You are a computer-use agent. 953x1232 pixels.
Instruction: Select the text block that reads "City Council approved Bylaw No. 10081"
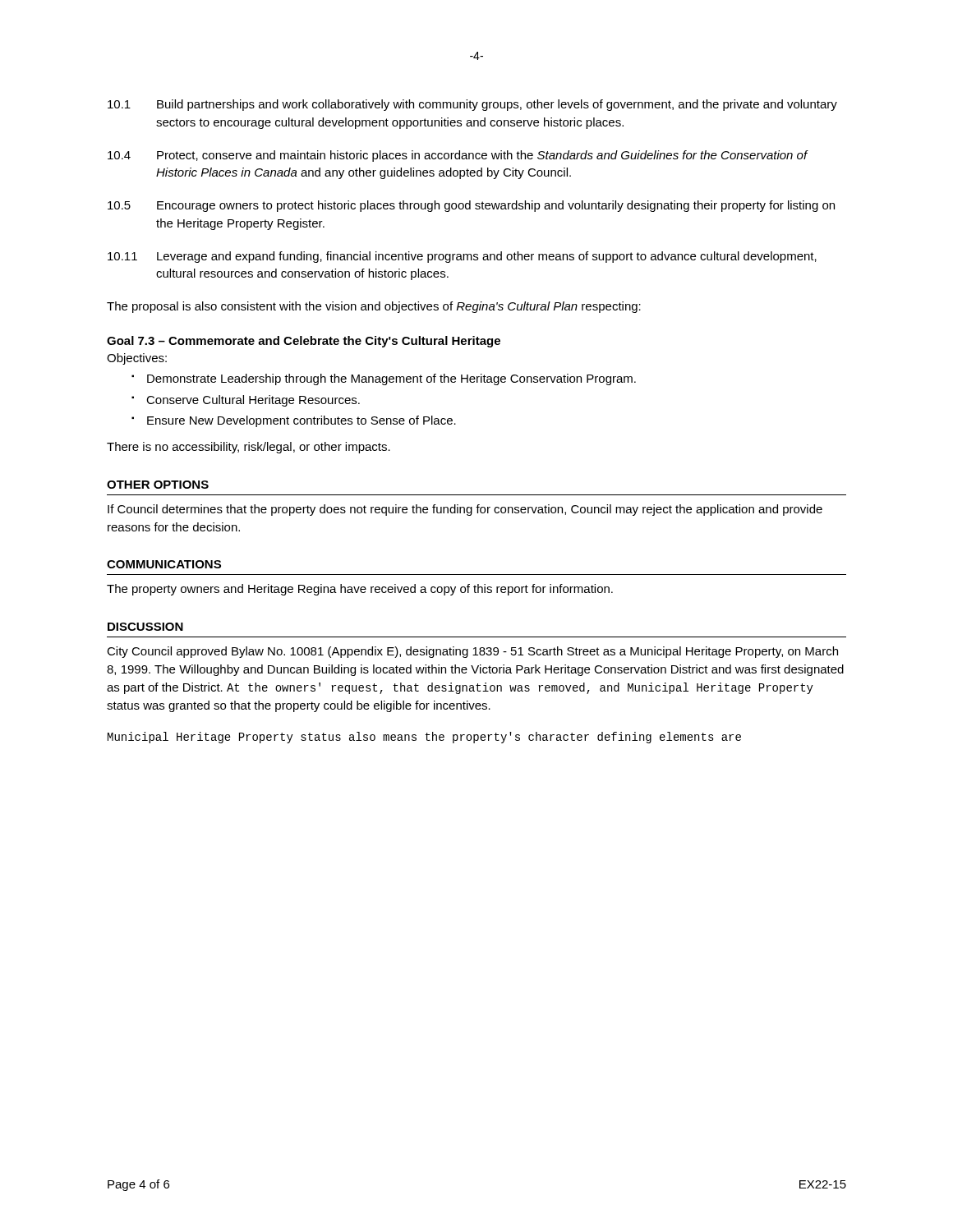pyautogui.click(x=475, y=678)
